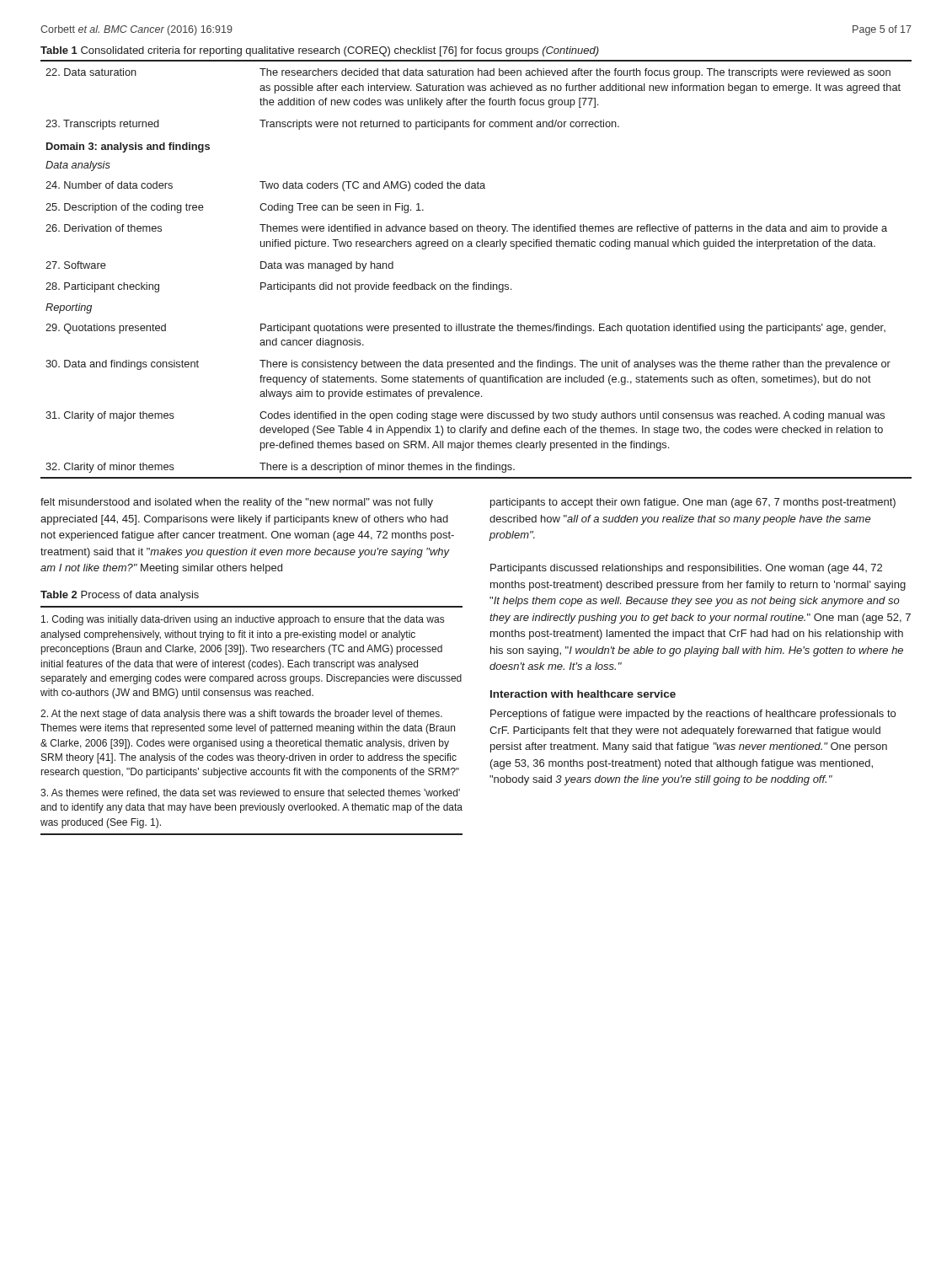The height and width of the screenshot is (1264, 952).
Task: Select the table that reads "Coding was initially data-driven using"
Action: [x=251, y=721]
